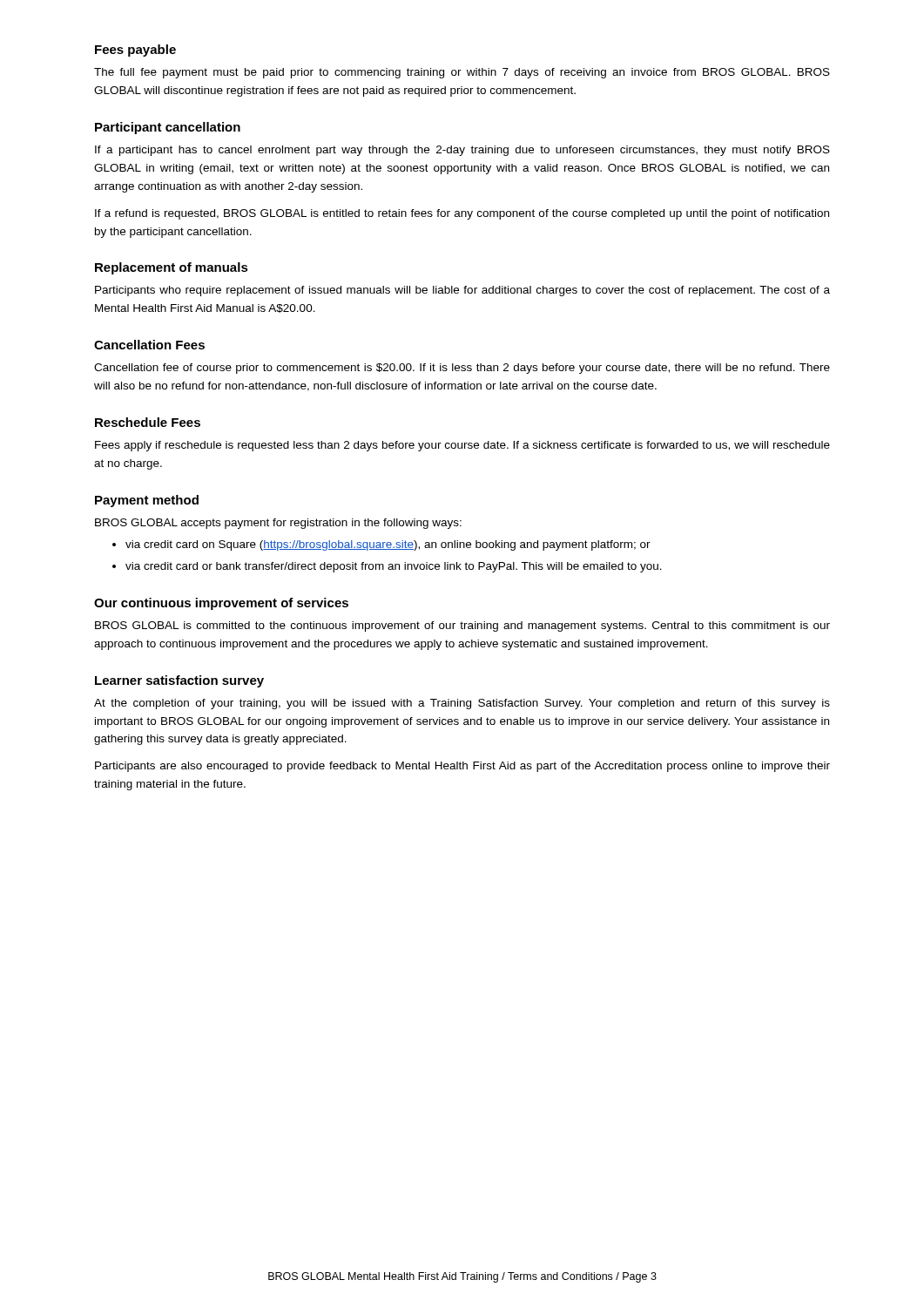Find the block on this page that starts "Fees apply if reschedule is requested"
The width and height of the screenshot is (924, 1307).
pos(462,454)
